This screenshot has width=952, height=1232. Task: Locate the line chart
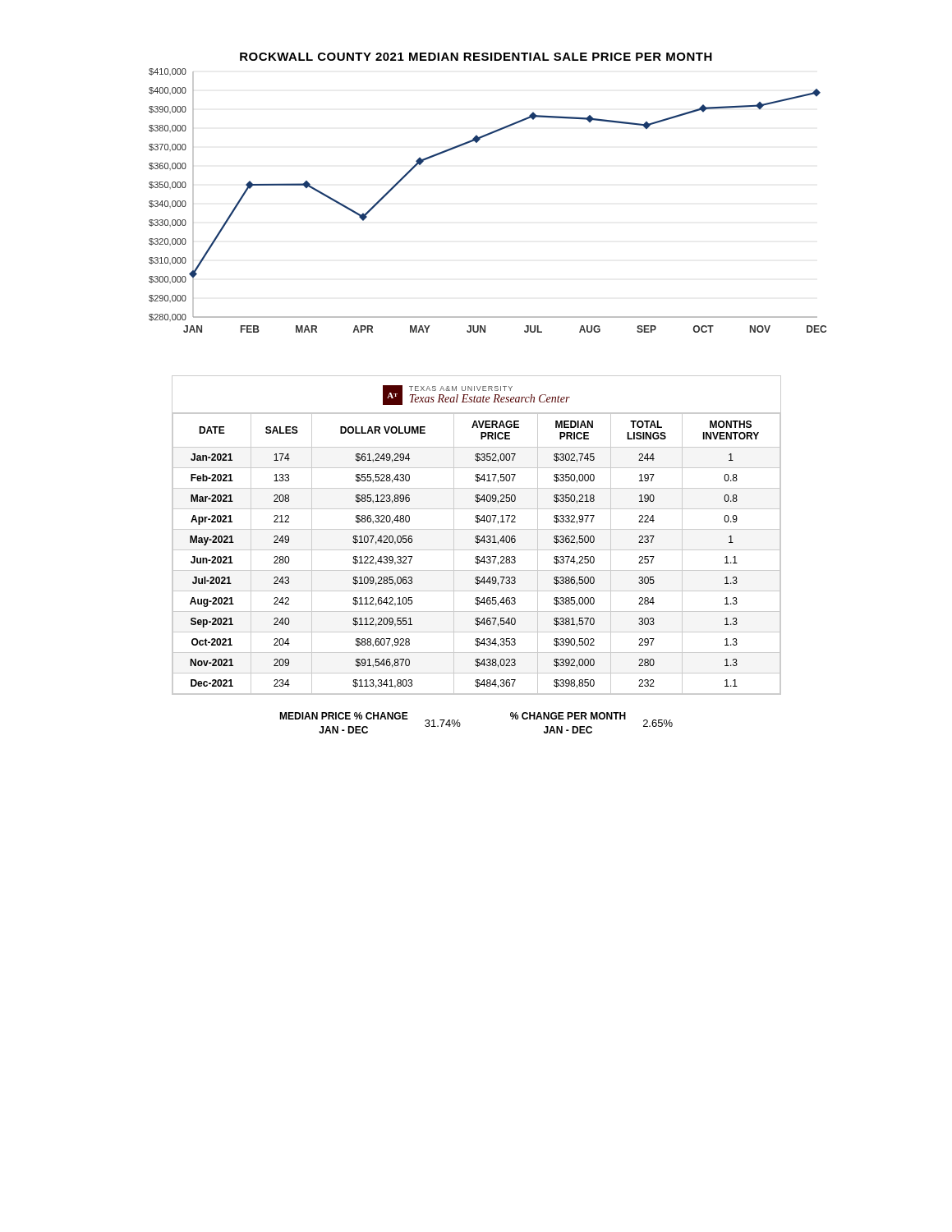476,203
